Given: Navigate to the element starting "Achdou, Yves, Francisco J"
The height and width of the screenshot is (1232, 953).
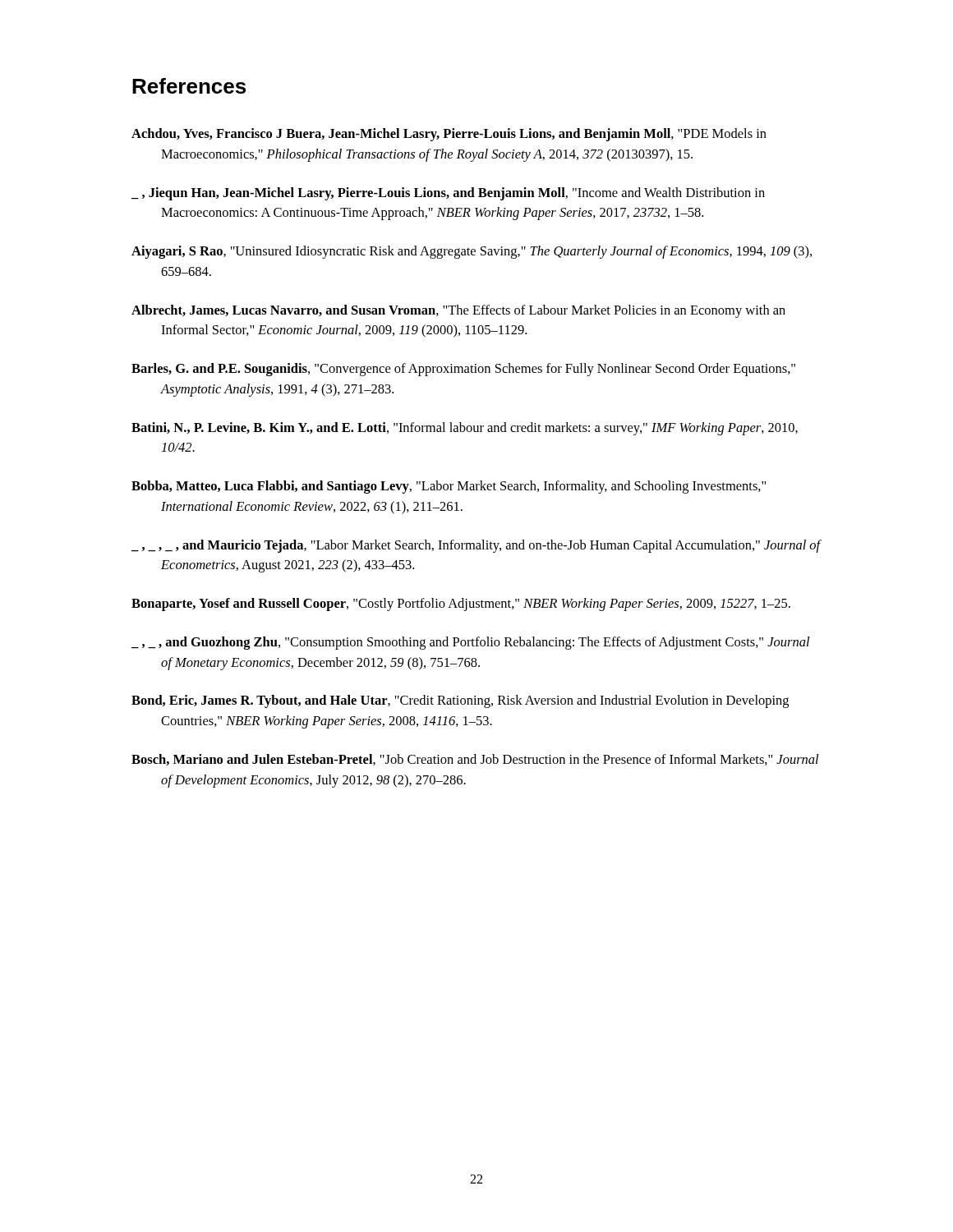Looking at the screenshot, I should pyautogui.click(x=476, y=144).
